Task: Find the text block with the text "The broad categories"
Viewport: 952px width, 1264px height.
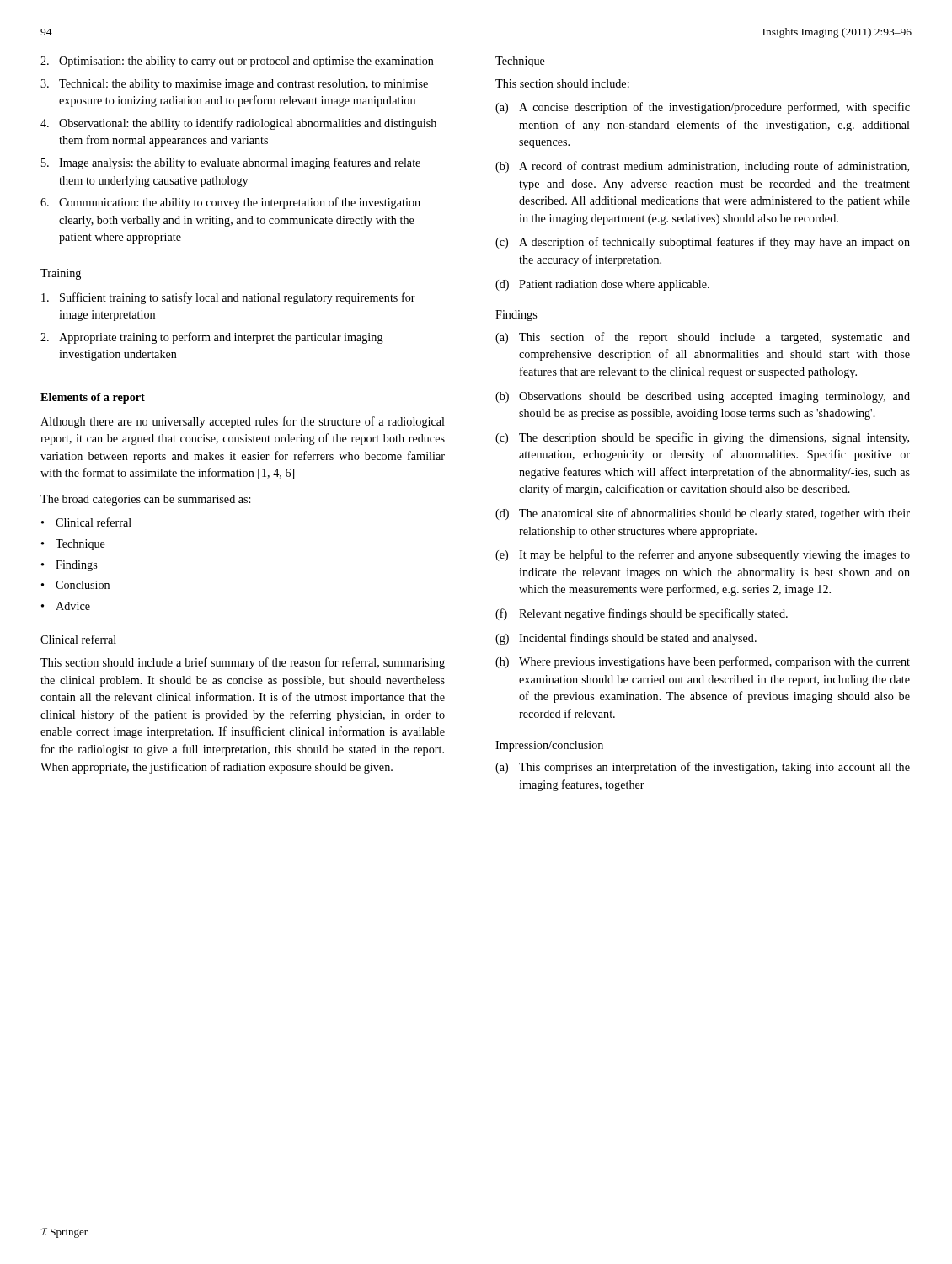Action: tap(146, 499)
